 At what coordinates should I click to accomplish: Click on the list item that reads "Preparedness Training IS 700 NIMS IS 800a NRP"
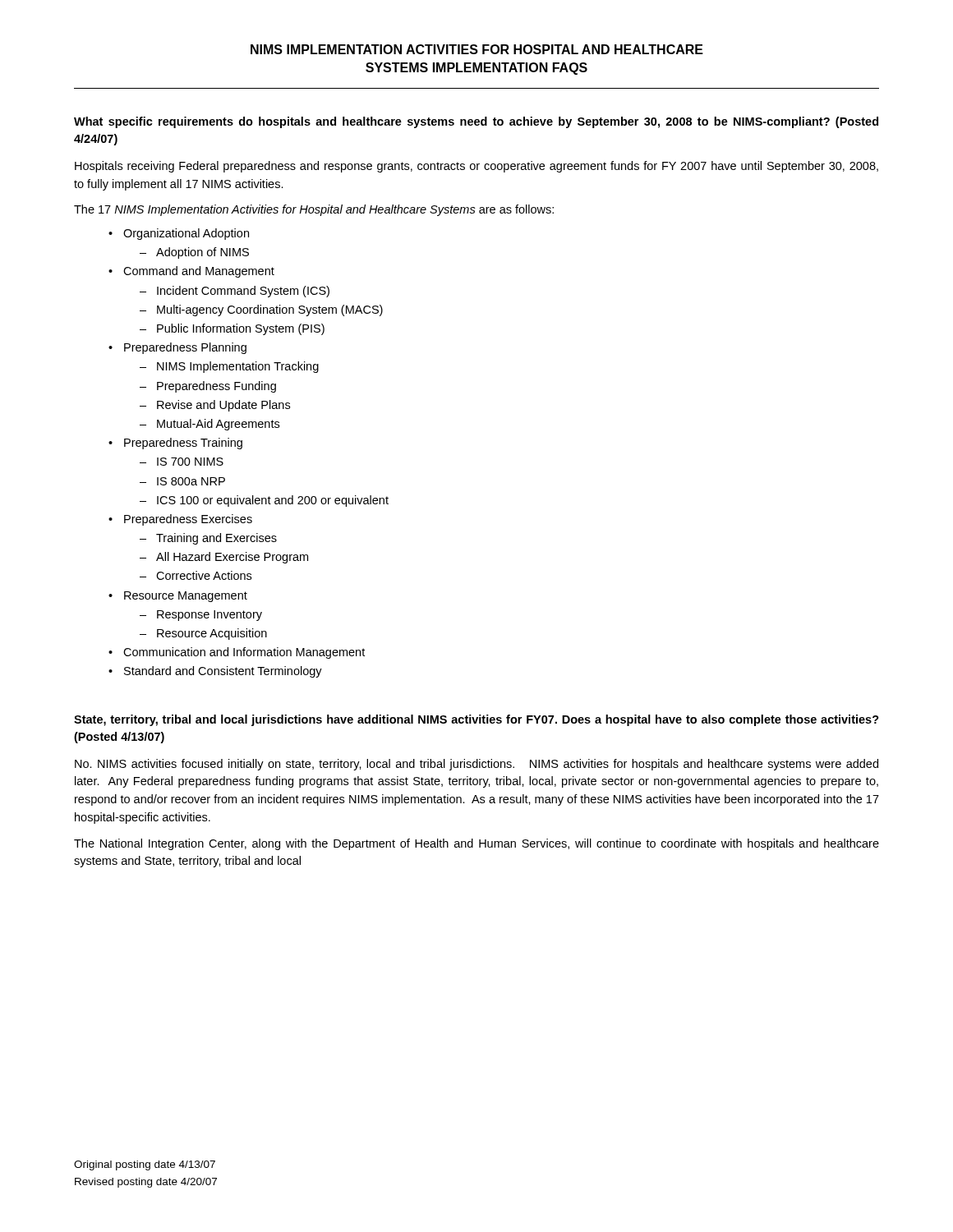(x=183, y=444)
